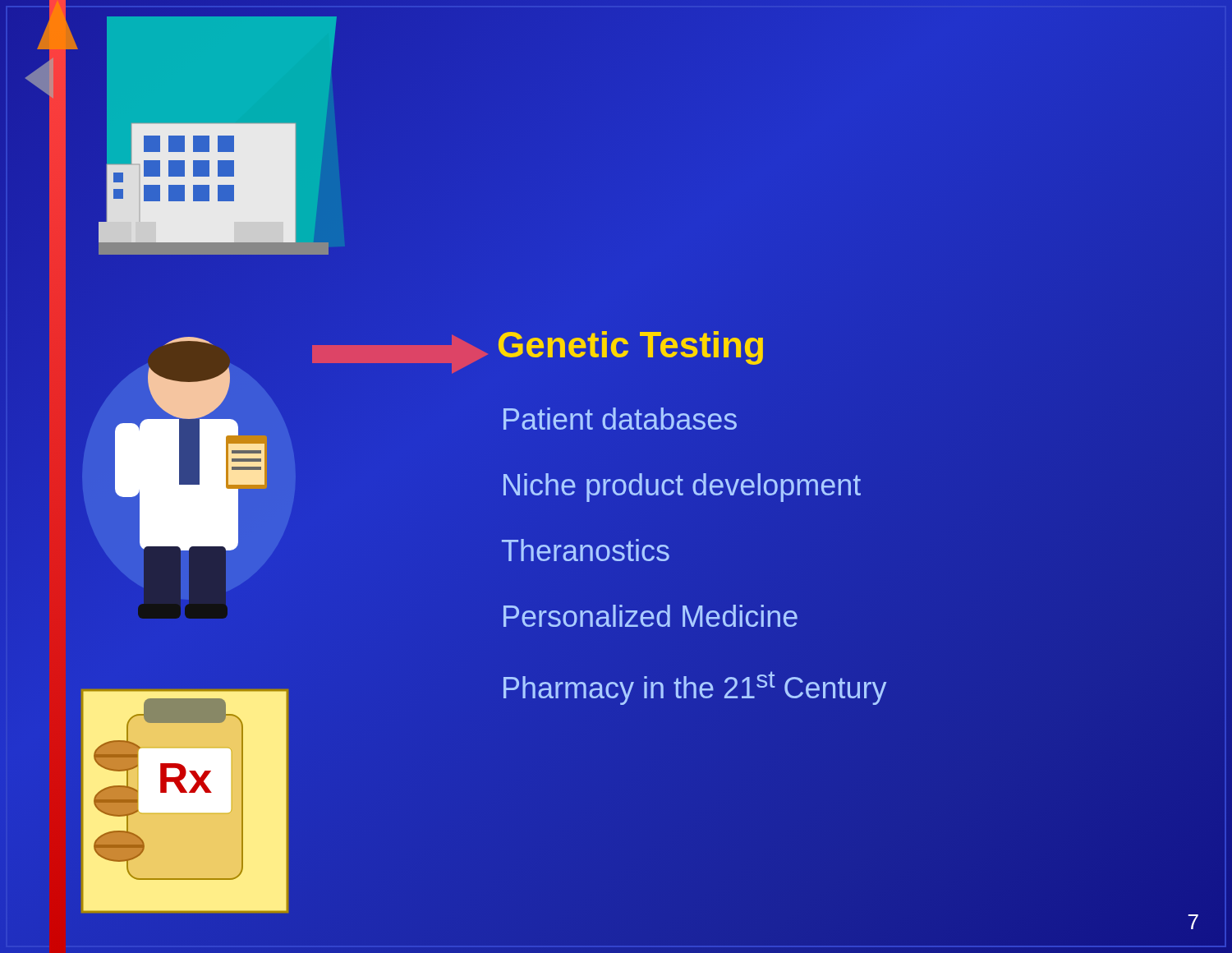
Task: Select the list item that says "Niche product development"
Action: (681, 485)
